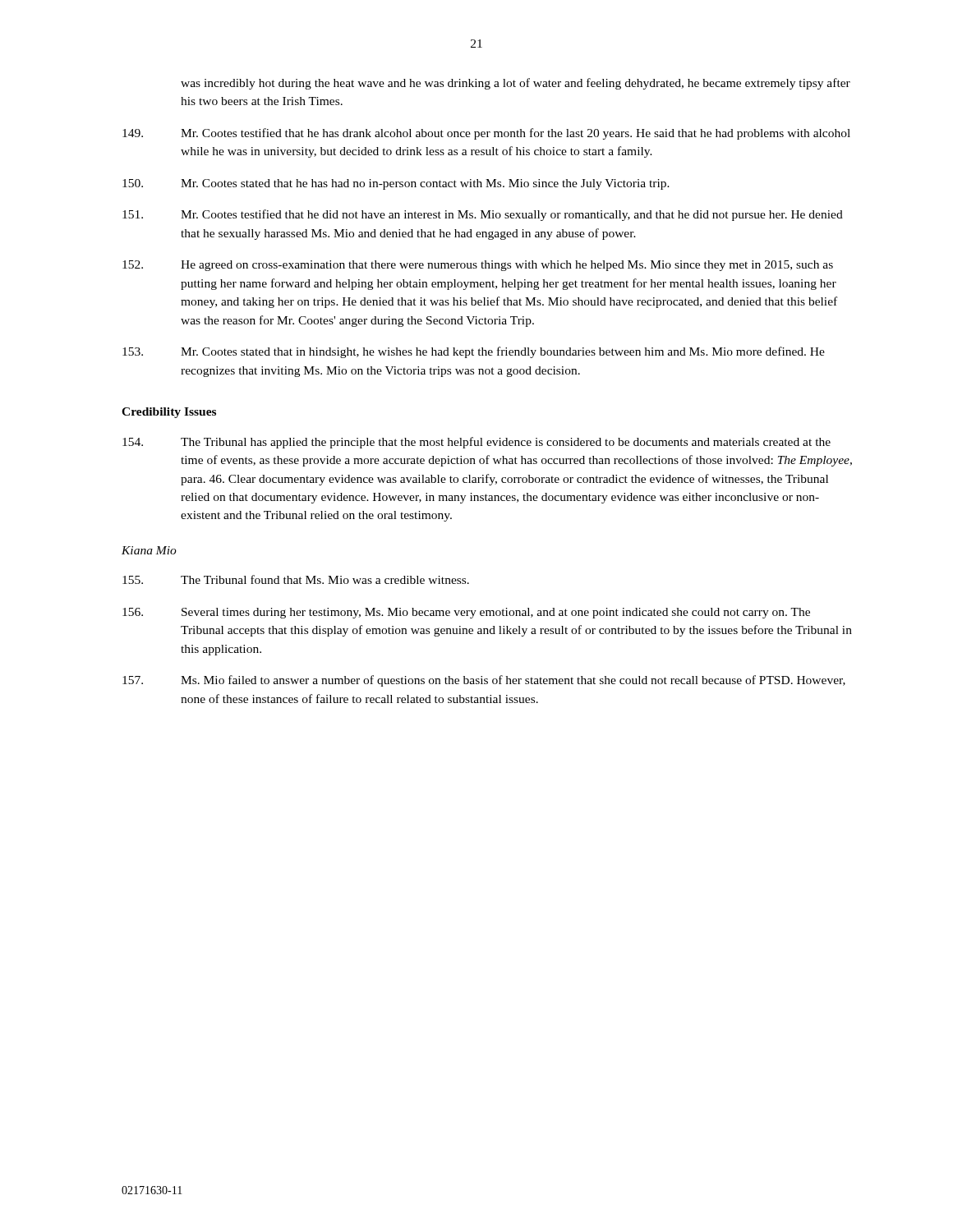Find the block starting "150. Mr. Cootes stated that he has had"
This screenshot has width=953, height=1232.
pyautogui.click(x=488, y=183)
